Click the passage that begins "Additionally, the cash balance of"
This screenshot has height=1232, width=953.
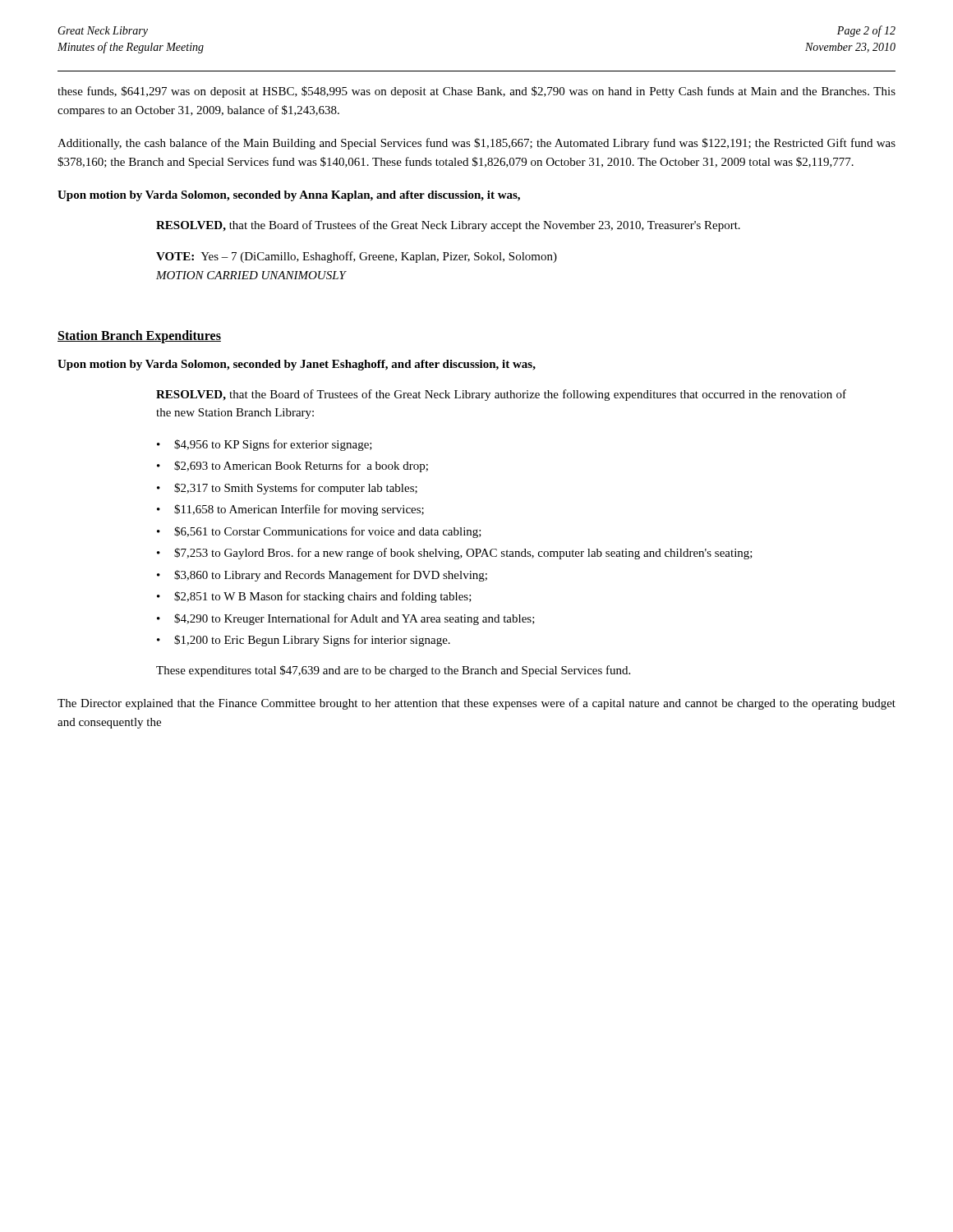[476, 152]
